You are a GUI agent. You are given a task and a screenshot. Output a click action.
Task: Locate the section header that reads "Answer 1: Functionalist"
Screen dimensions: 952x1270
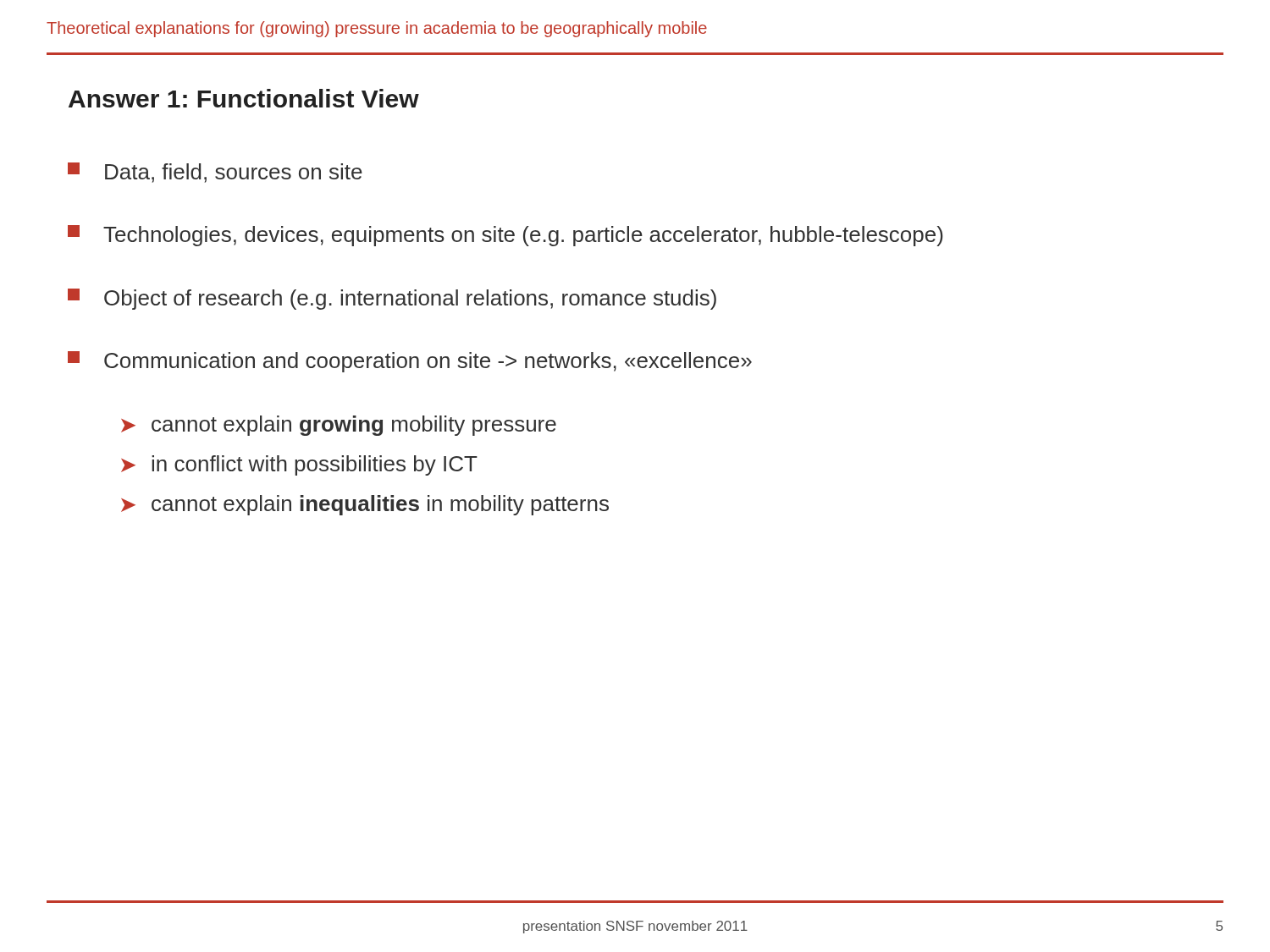click(x=243, y=99)
